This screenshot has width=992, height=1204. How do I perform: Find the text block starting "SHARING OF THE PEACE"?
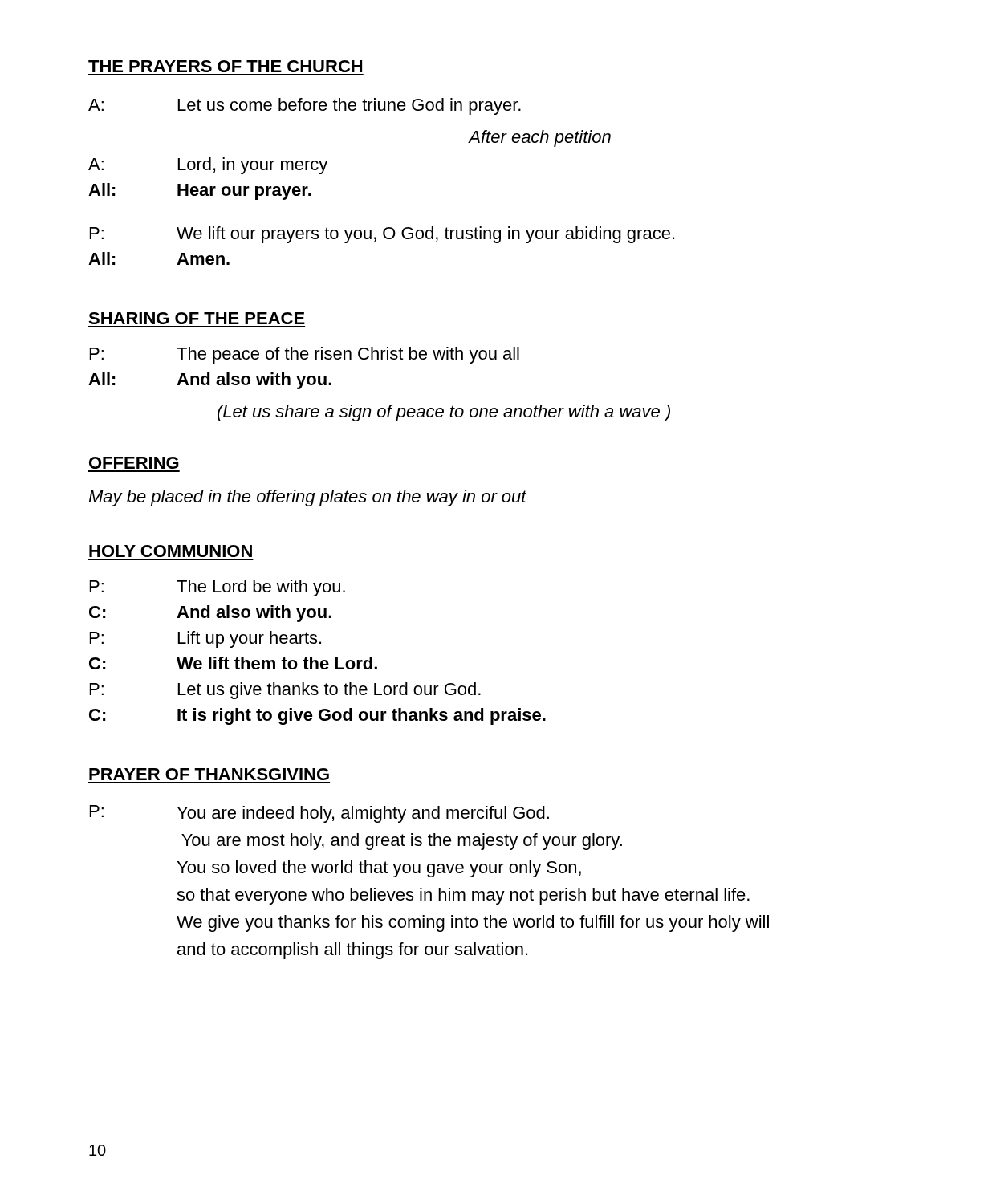click(x=197, y=318)
